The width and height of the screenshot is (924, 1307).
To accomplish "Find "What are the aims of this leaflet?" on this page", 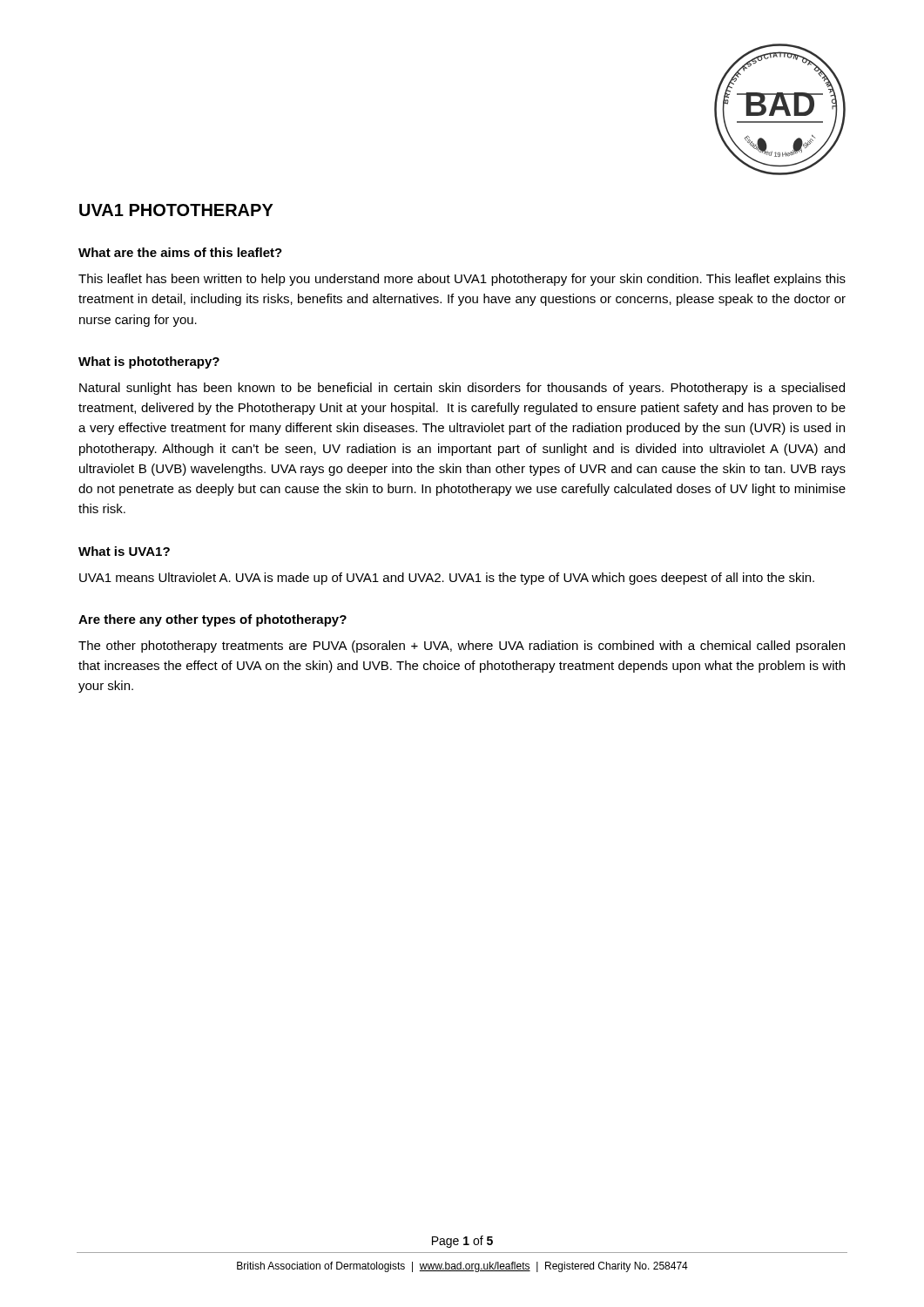I will (x=180, y=252).
